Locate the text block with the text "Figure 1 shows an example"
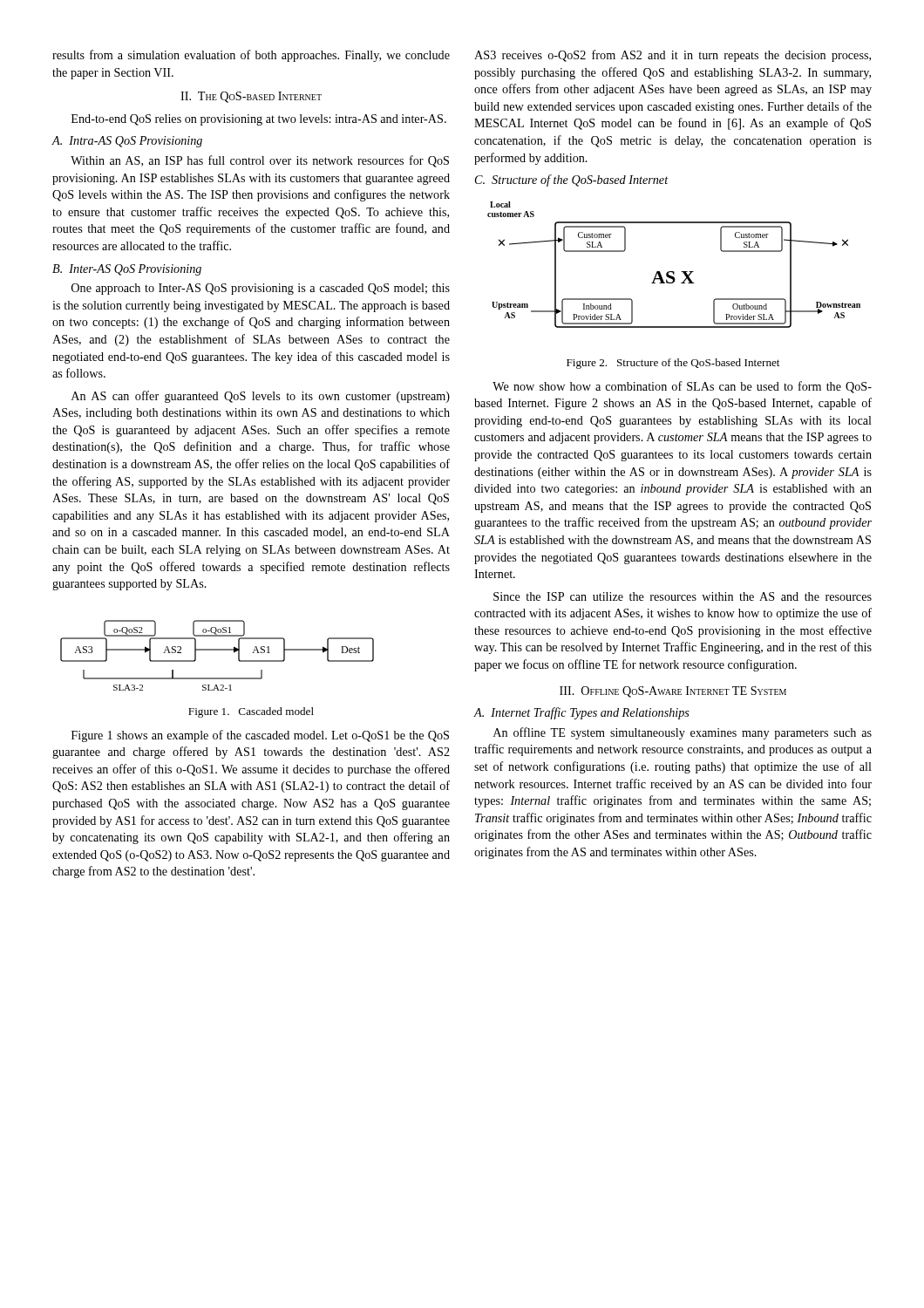The height and width of the screenshot is (1308, 924). (251, 804)
